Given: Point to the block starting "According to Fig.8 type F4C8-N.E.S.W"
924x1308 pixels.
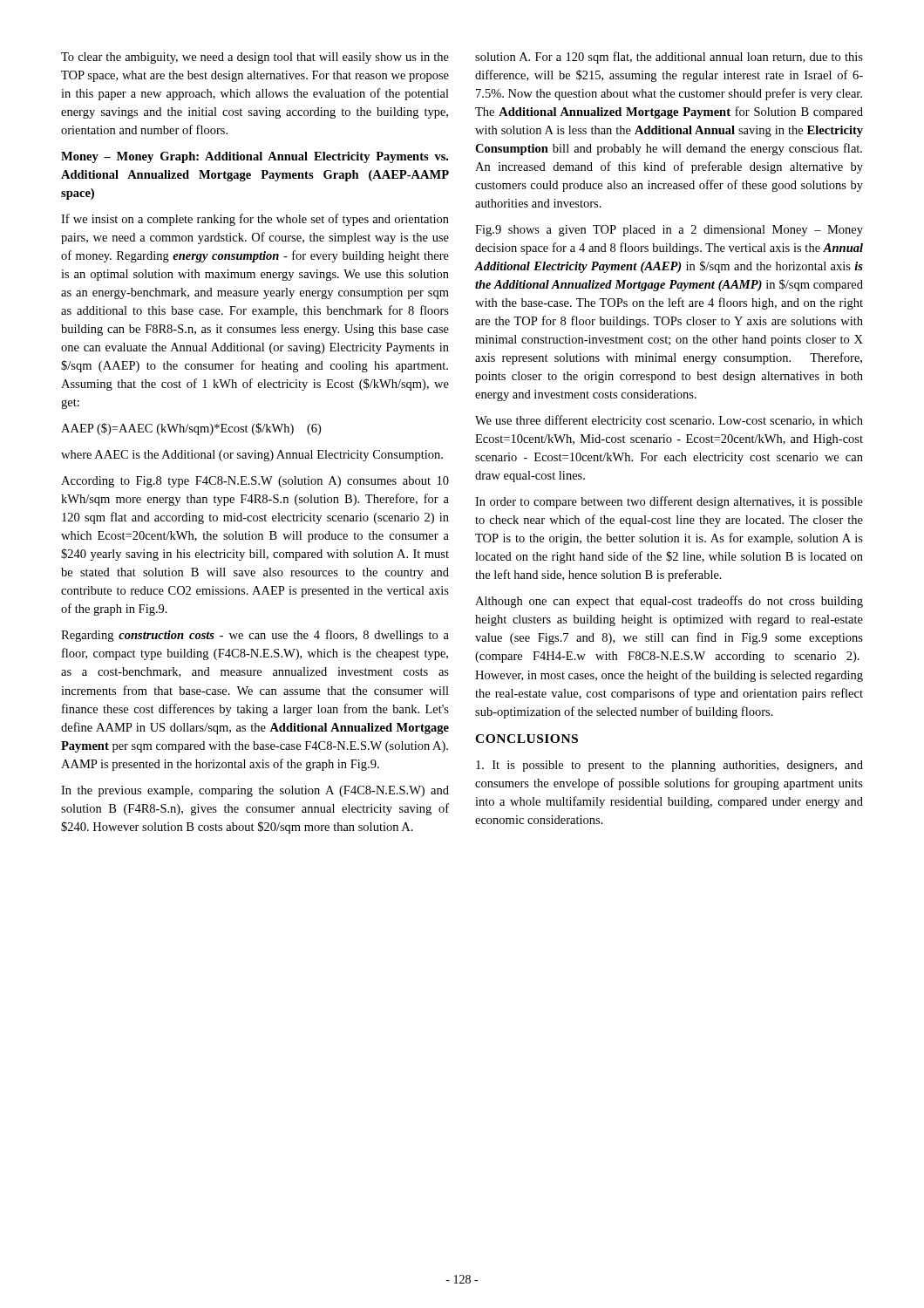Looking at the screenshot, I should pos(255,545).
